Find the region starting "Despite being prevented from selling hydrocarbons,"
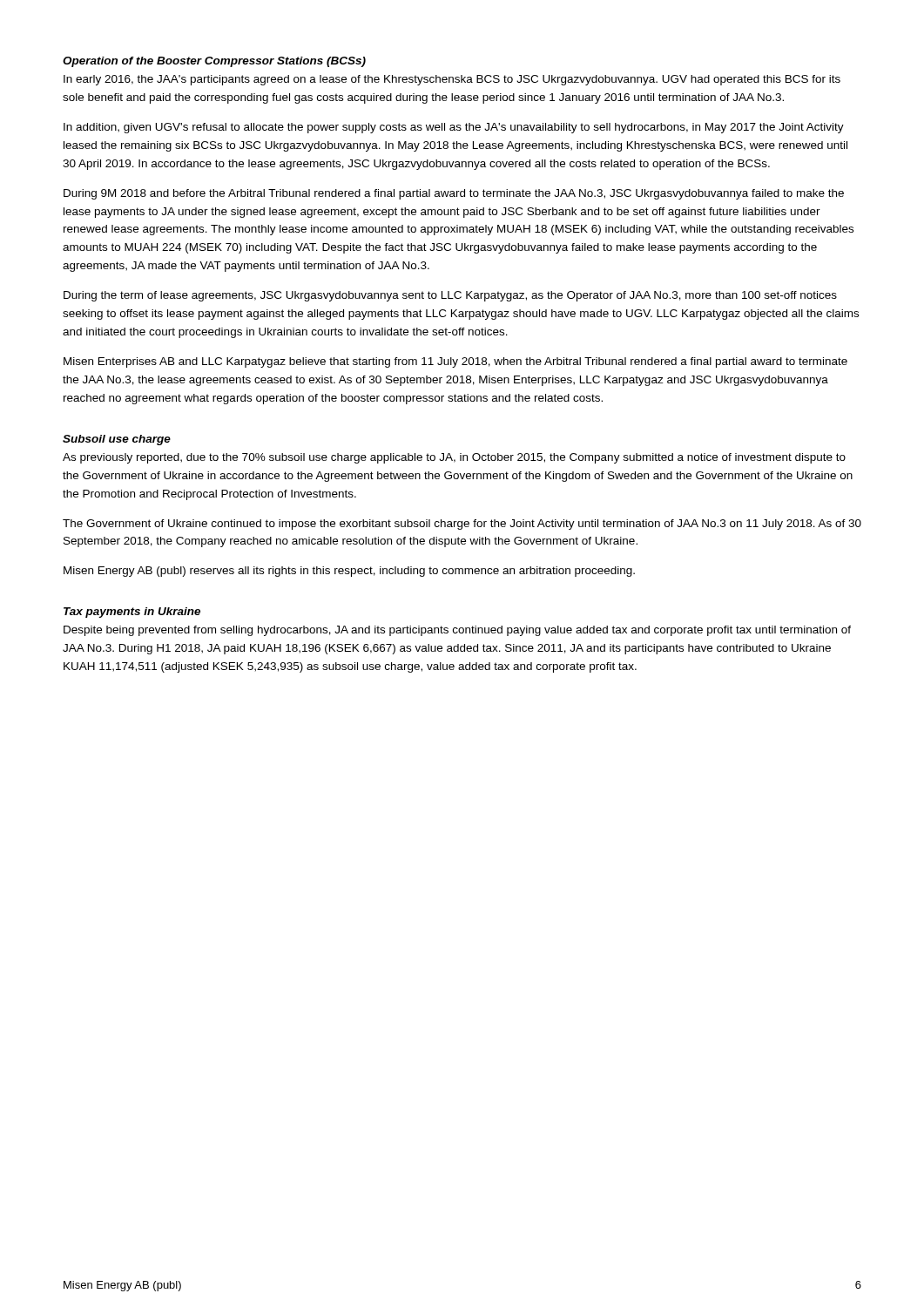Viewport: 924px width, 1307px height. click(x=457, y=648)
